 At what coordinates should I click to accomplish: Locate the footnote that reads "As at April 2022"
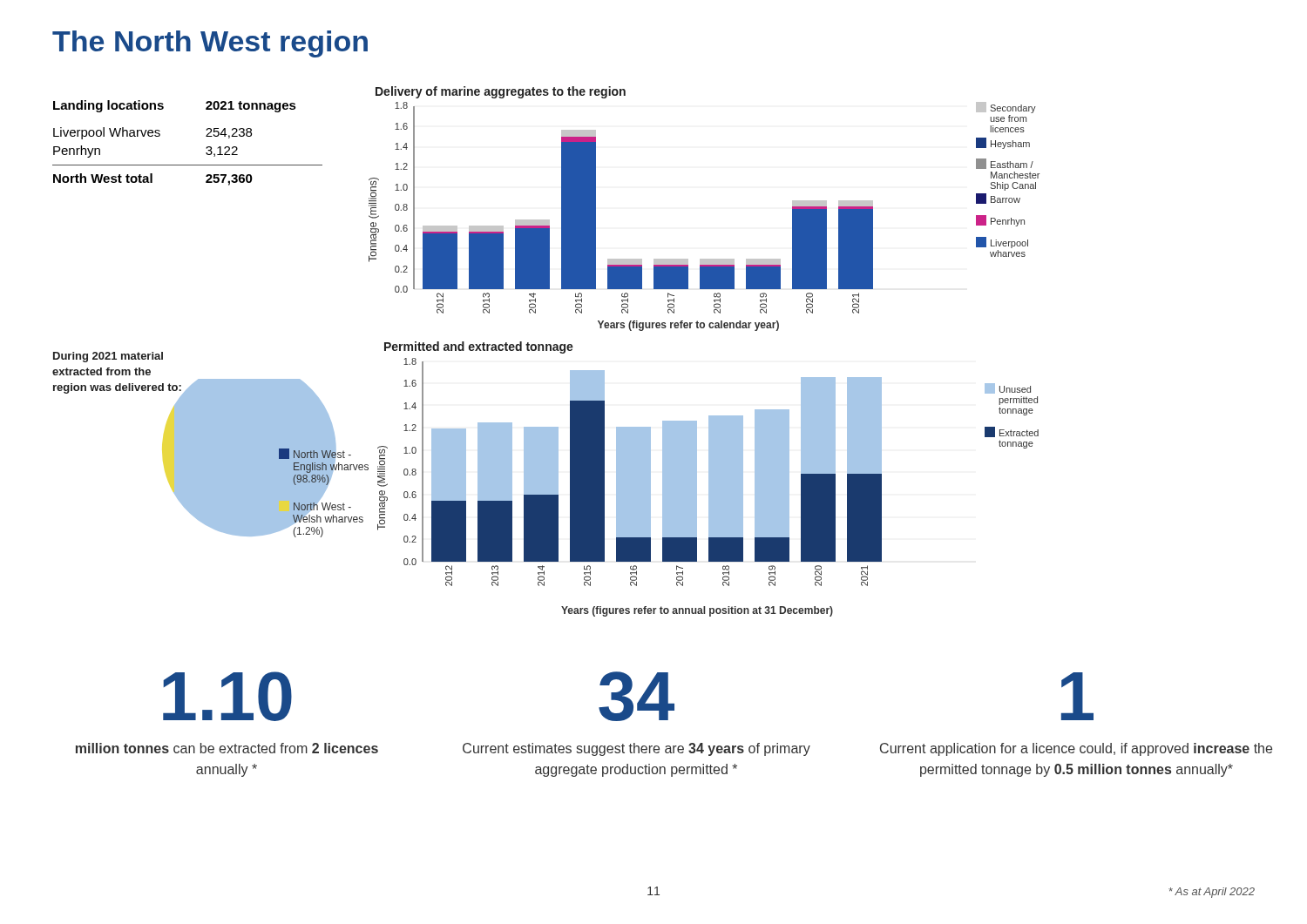click(x=1211, y=891)
